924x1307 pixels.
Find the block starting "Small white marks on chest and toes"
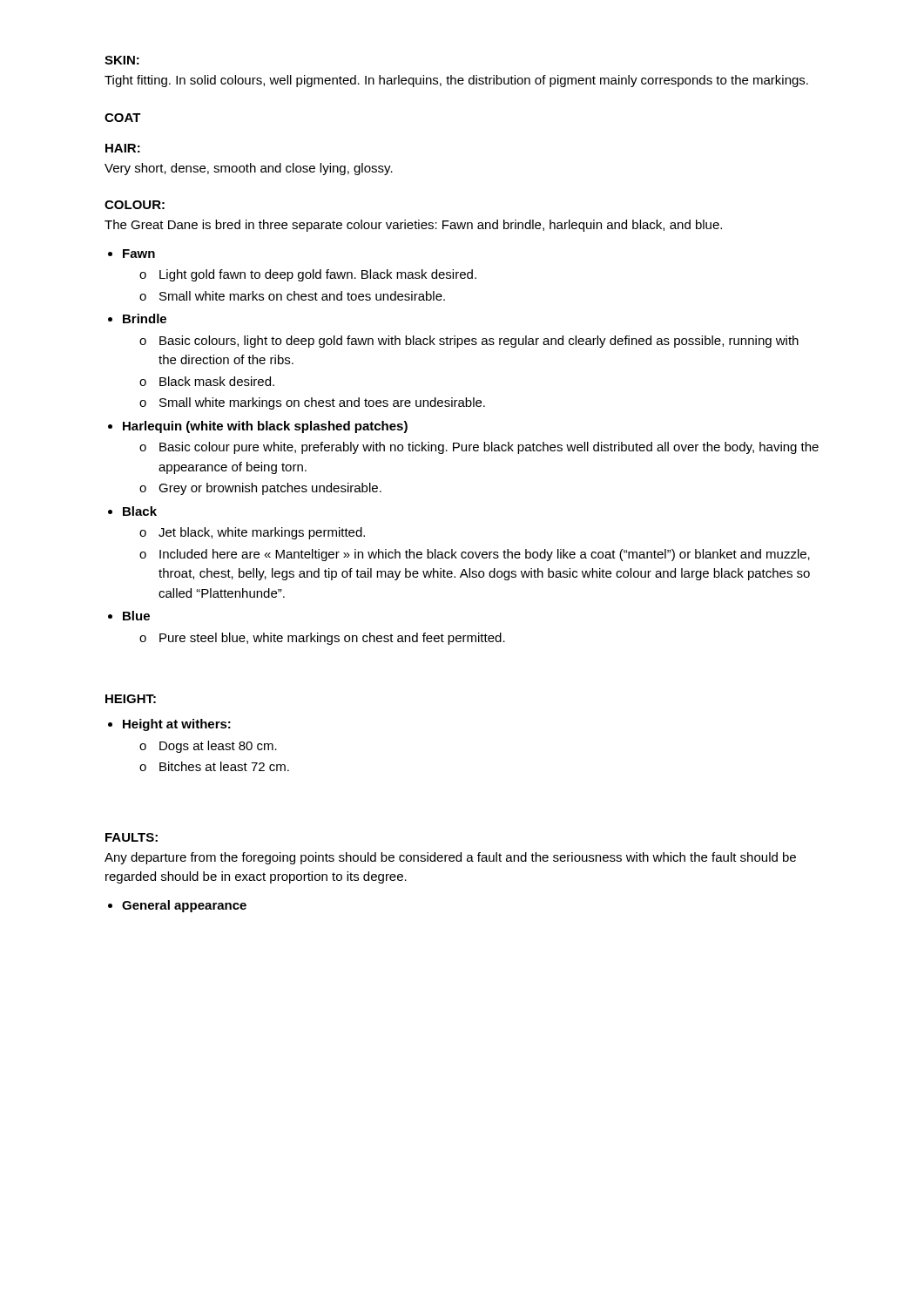(302, 295)
